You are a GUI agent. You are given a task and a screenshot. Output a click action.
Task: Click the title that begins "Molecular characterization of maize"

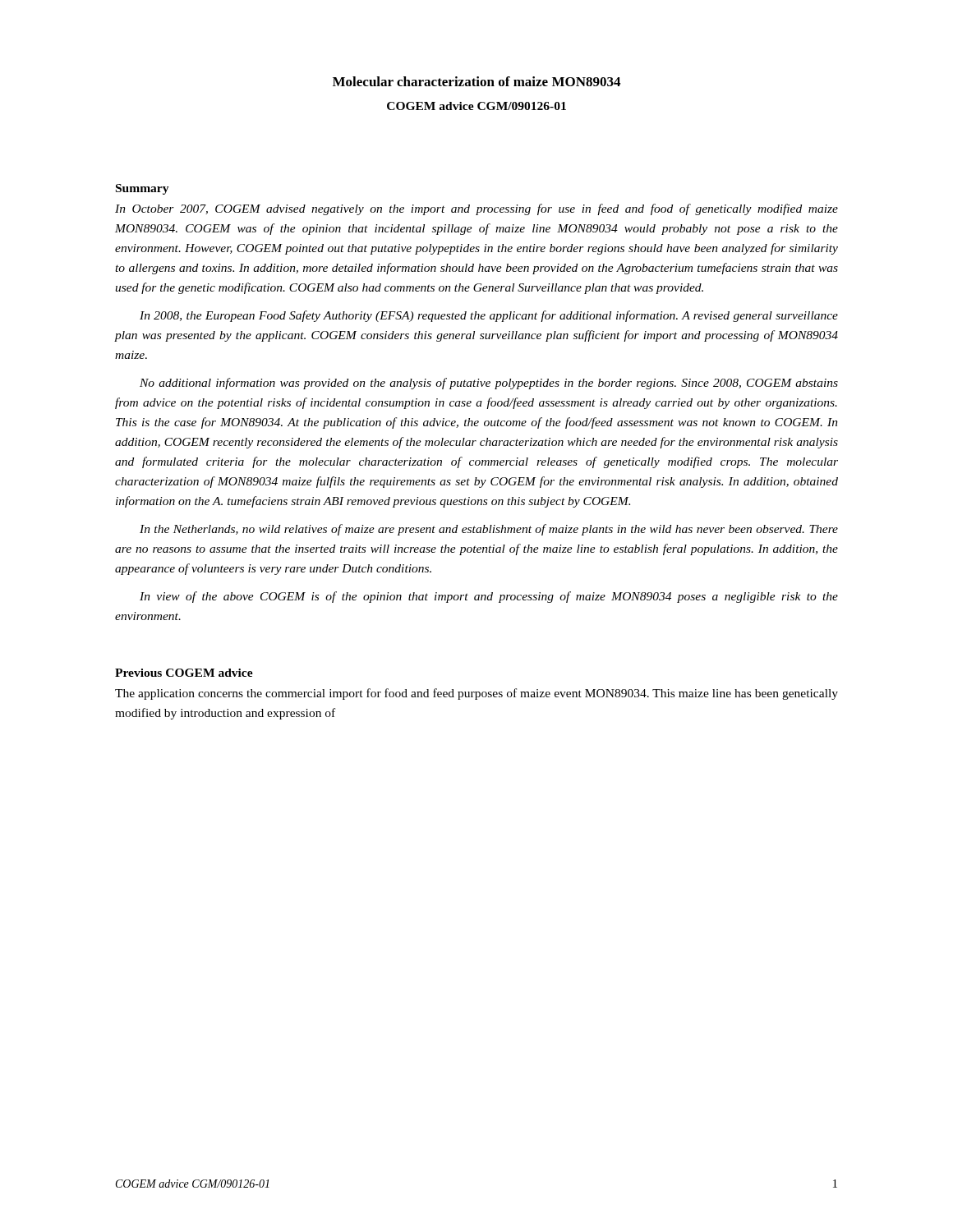click(x=476, y=94)
